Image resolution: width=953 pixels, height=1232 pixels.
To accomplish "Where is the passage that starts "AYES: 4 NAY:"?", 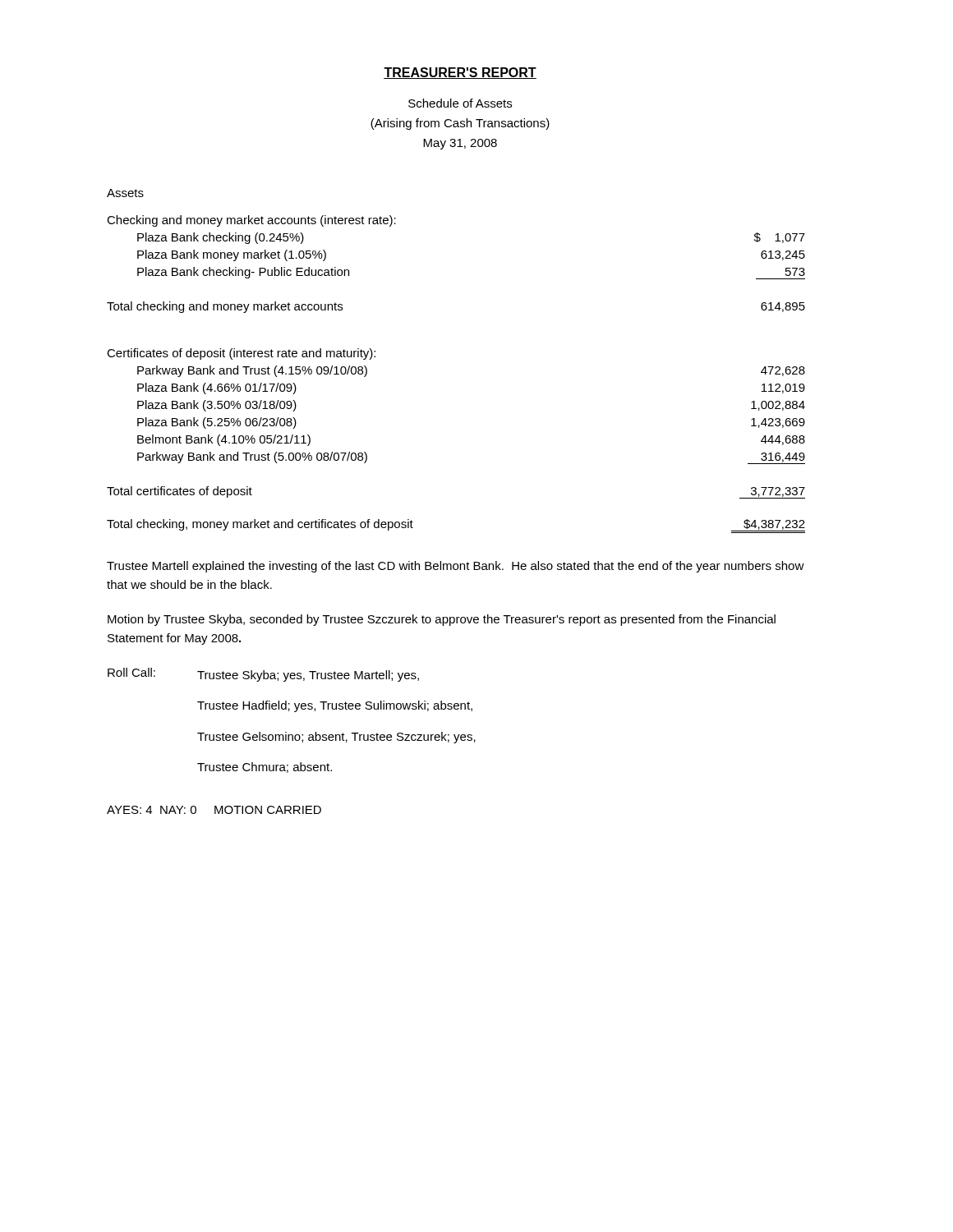I will pyautogui.click(x=214, y=810).
